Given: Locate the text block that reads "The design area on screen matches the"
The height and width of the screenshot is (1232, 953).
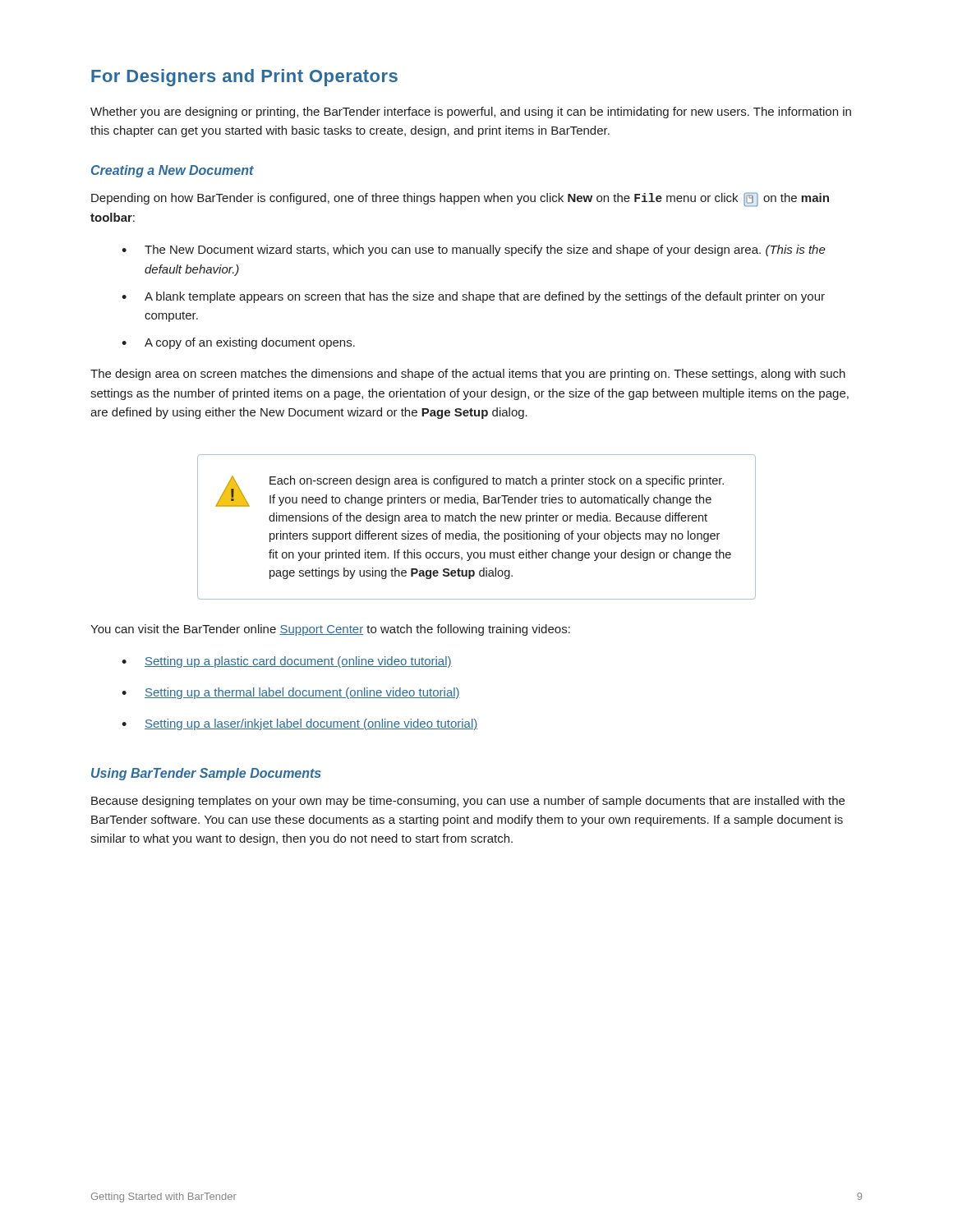Looking at the screenshot, I should pyautogui.click(x=470, y=393).
